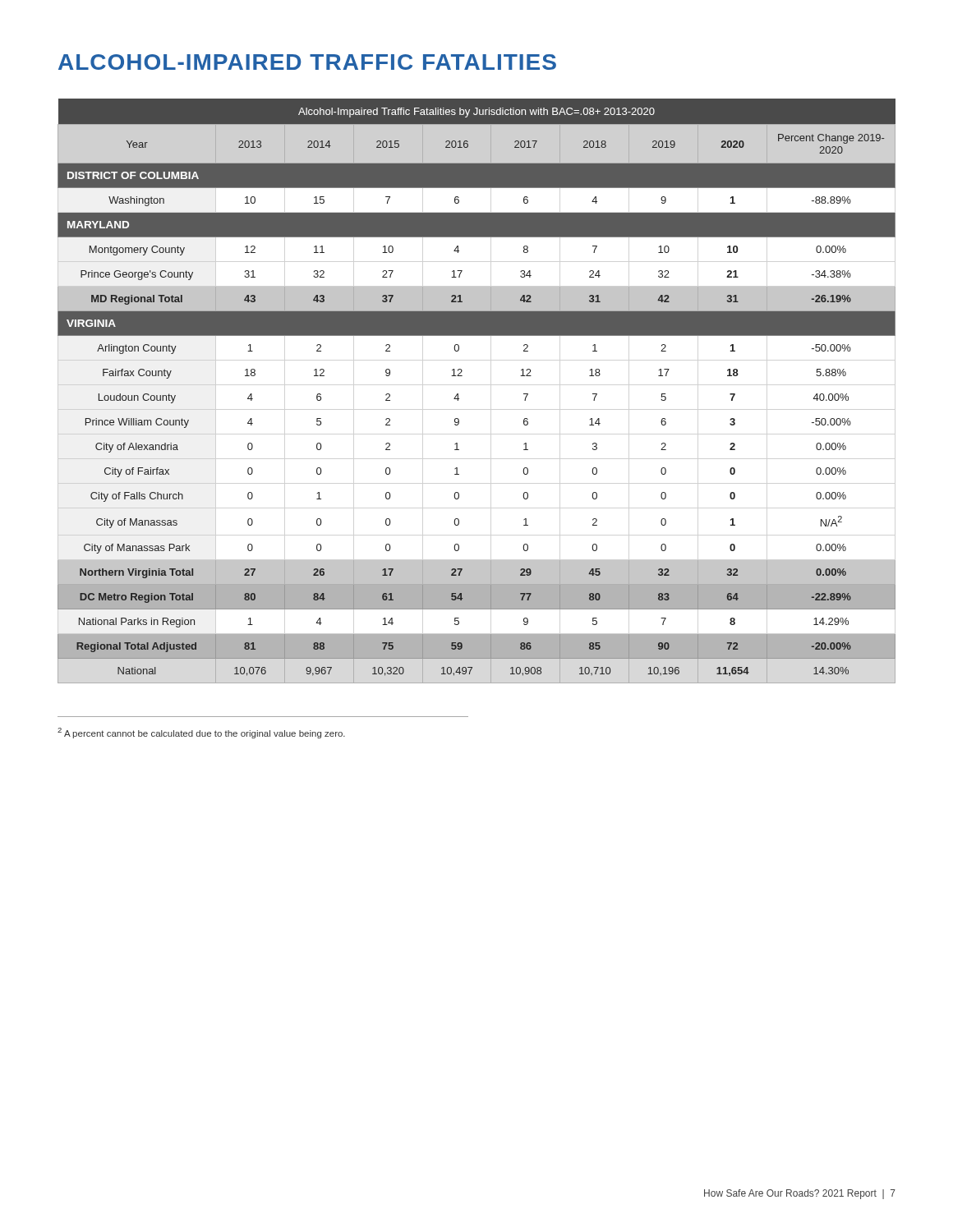
Task: Select the table that reads "Prince William County"
Action: pos(476,391)
